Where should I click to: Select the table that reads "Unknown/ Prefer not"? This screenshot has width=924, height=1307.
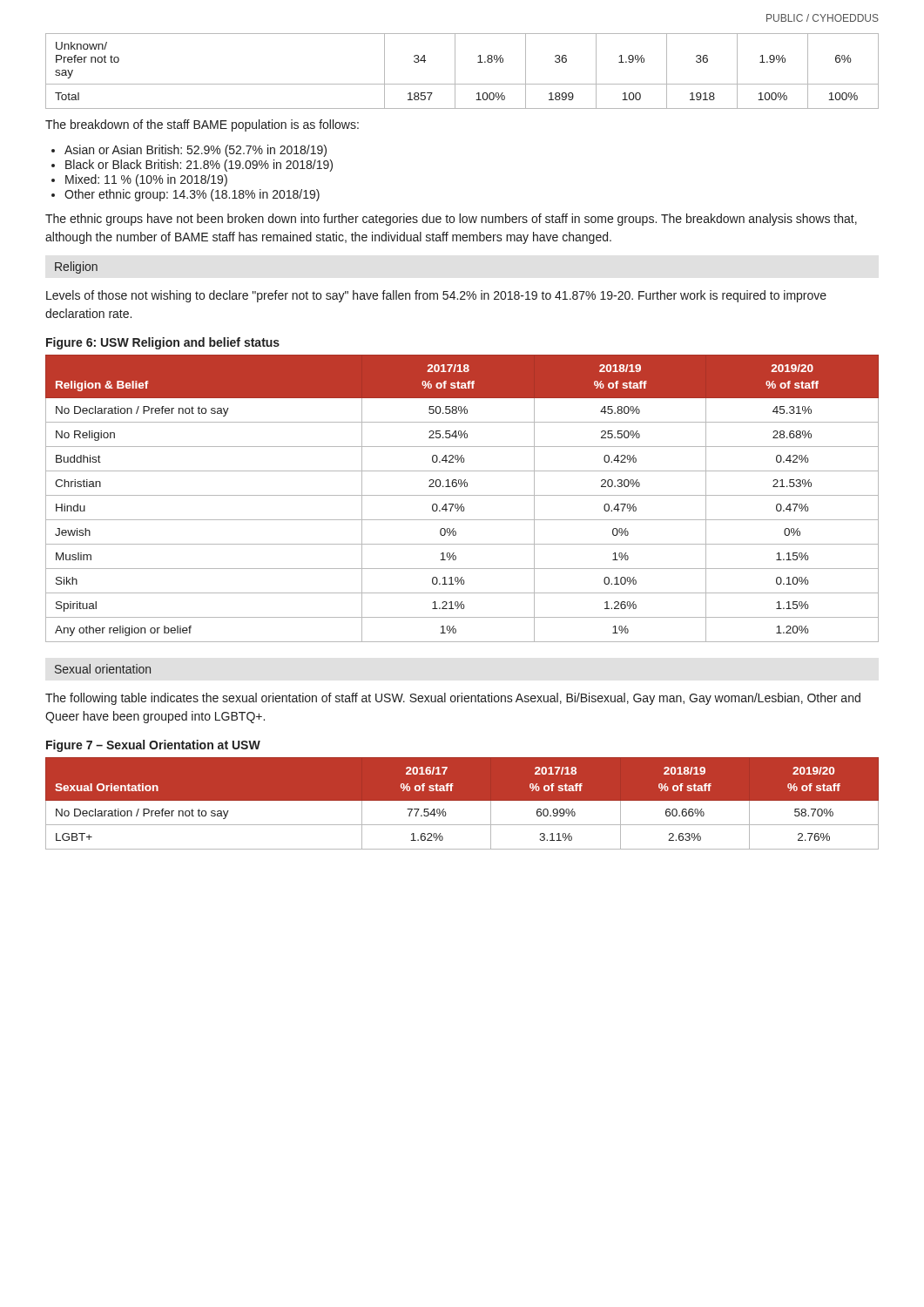click(x=462, y=71)
